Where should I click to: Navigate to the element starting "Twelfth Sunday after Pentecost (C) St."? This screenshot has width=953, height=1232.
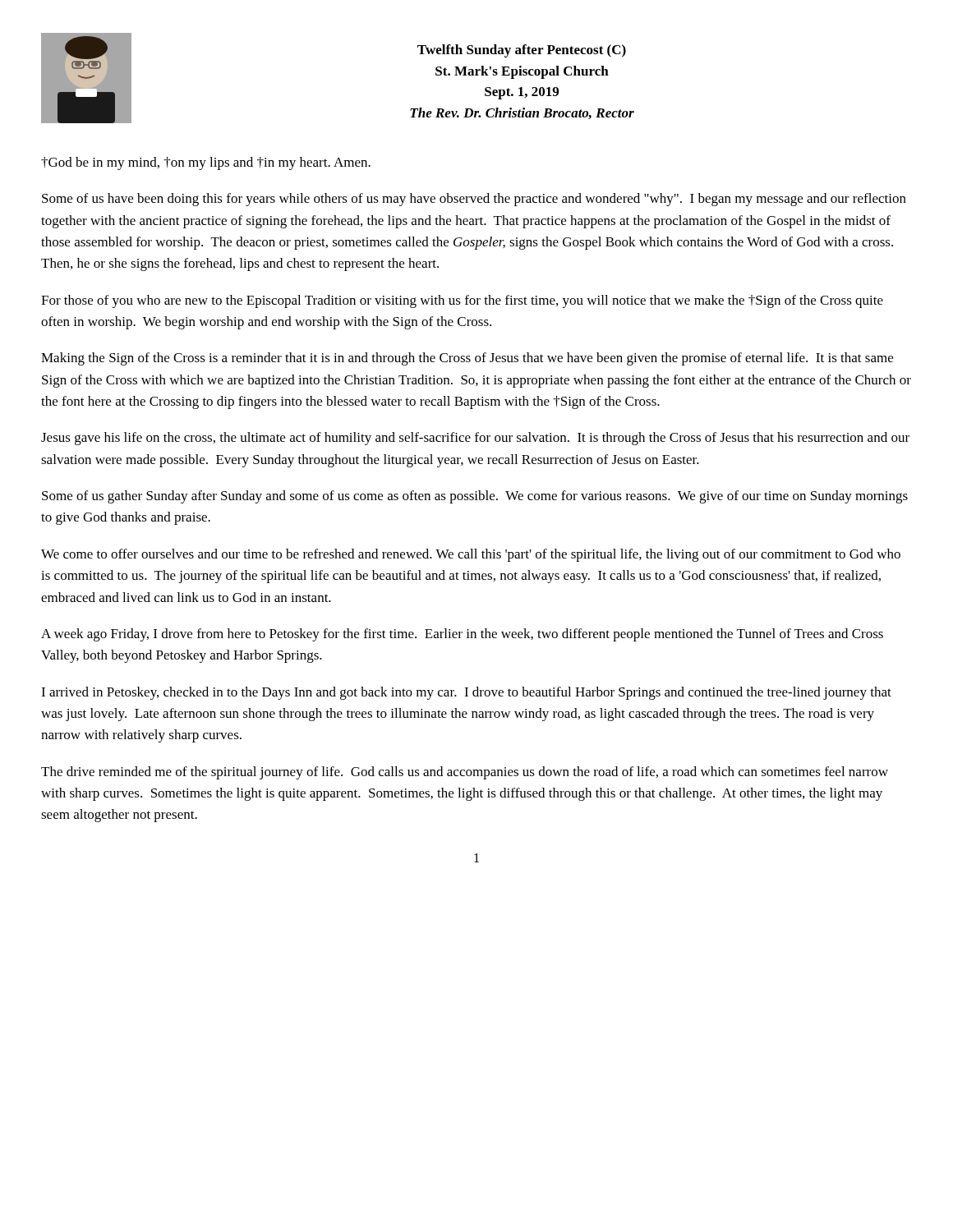pos(522,81)
